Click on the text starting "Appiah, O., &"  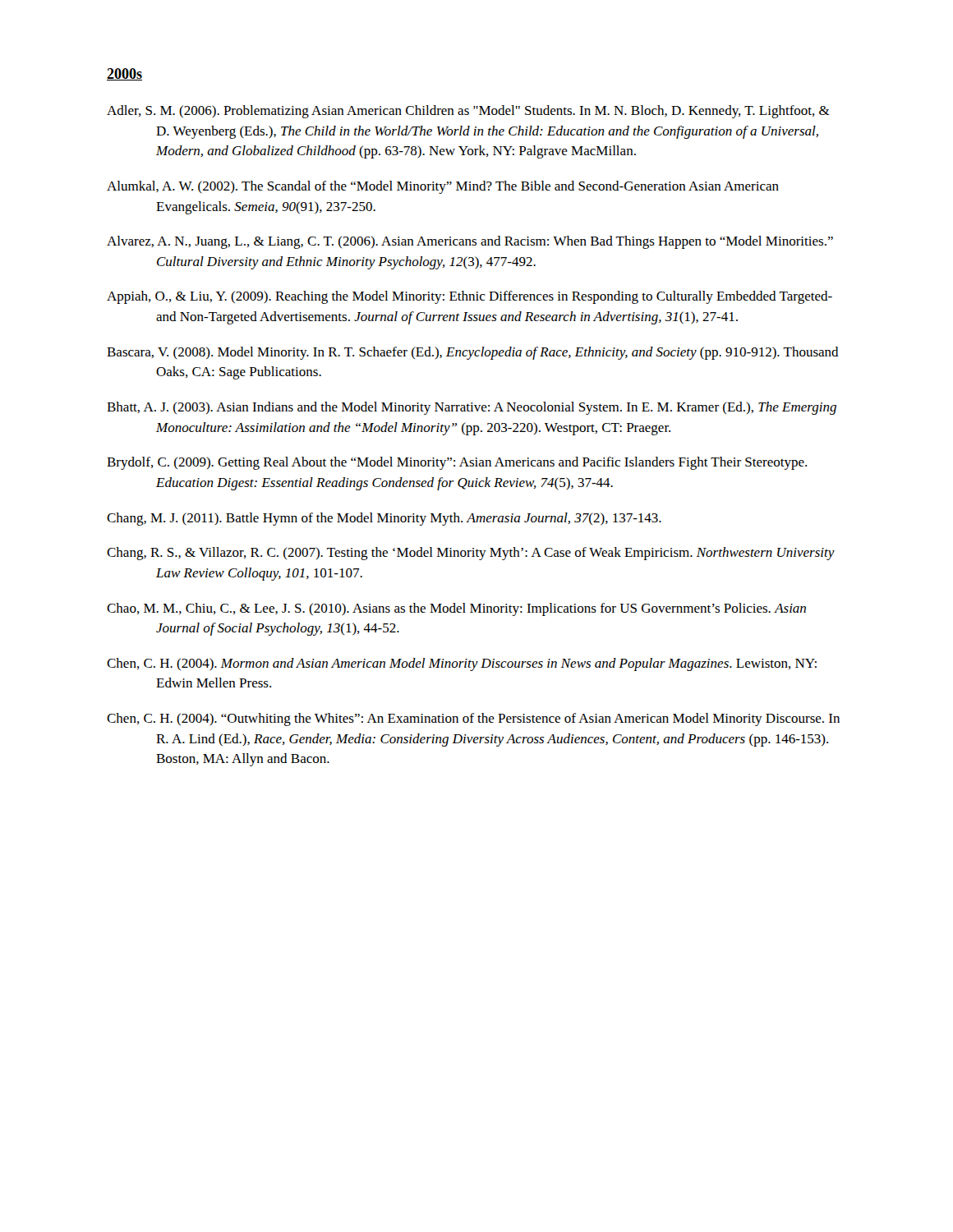pyautogui.click(x=470, y=307)
